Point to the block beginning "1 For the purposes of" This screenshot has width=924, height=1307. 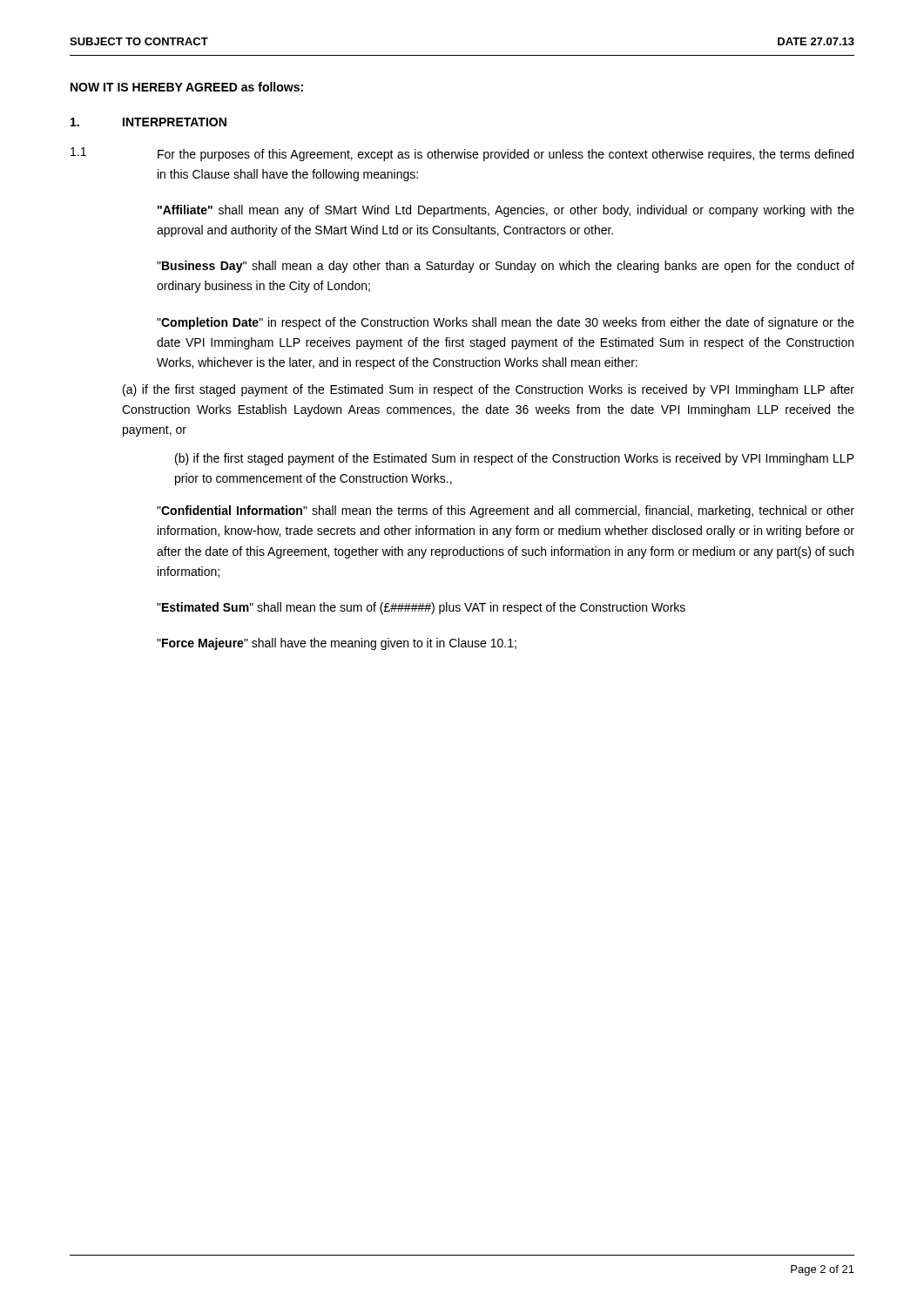pyautogui.click(x=462, y=165)
